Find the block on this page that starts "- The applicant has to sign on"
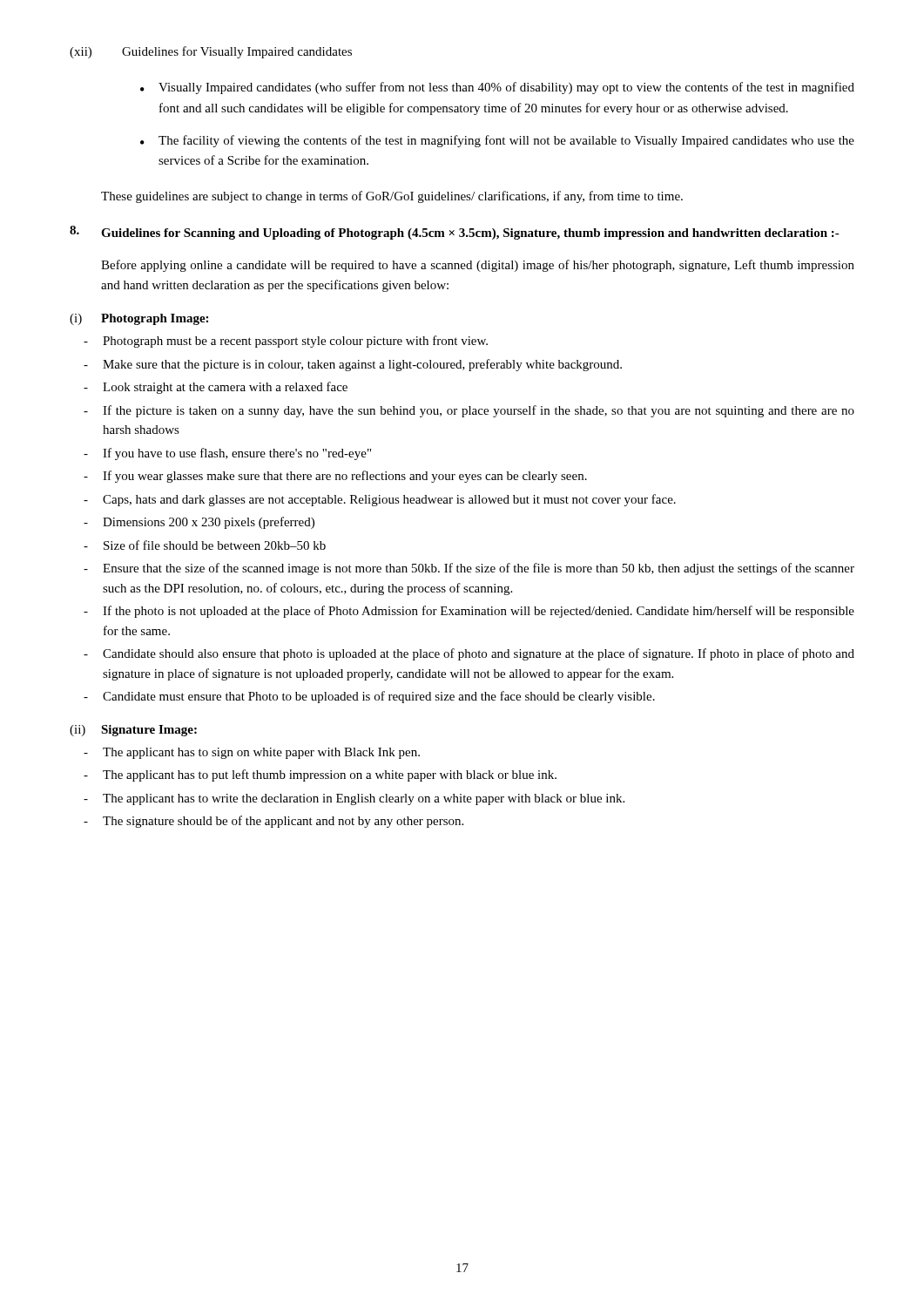924x1307 pixels. coord(252,753)
